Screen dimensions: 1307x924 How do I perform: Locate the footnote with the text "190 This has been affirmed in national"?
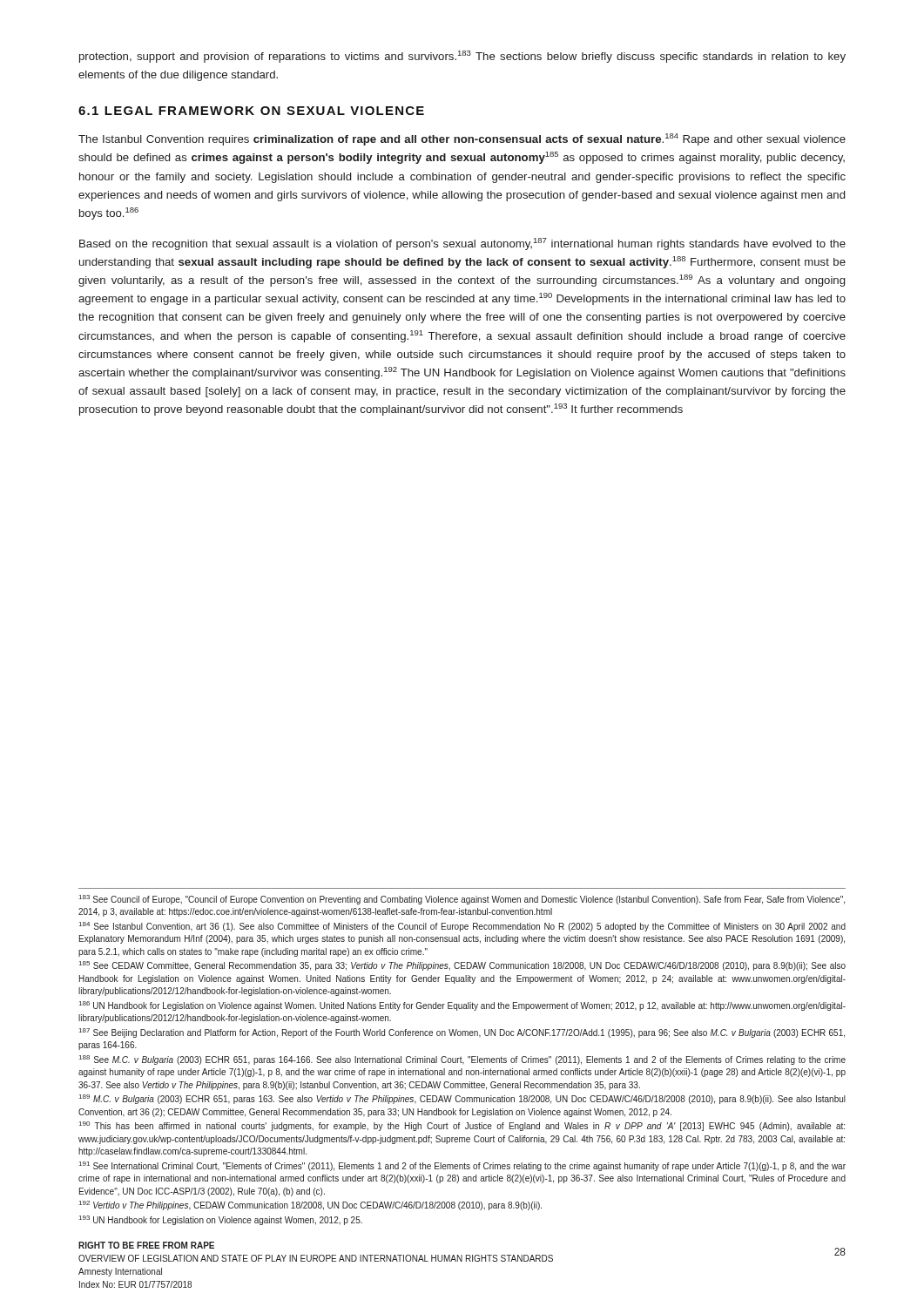[x=462, y=1138]
